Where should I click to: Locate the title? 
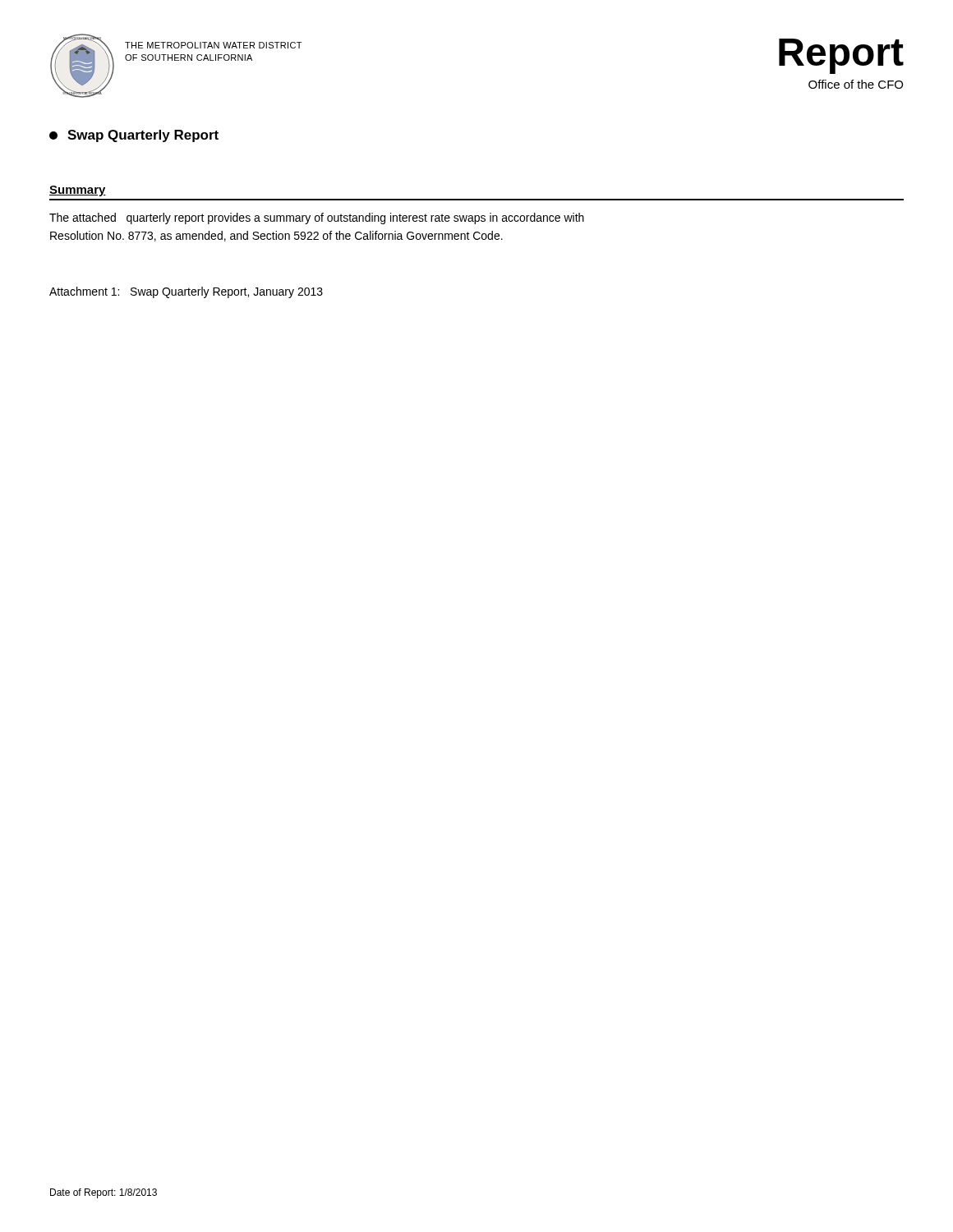pyautogui.click(x=840, y=53)
